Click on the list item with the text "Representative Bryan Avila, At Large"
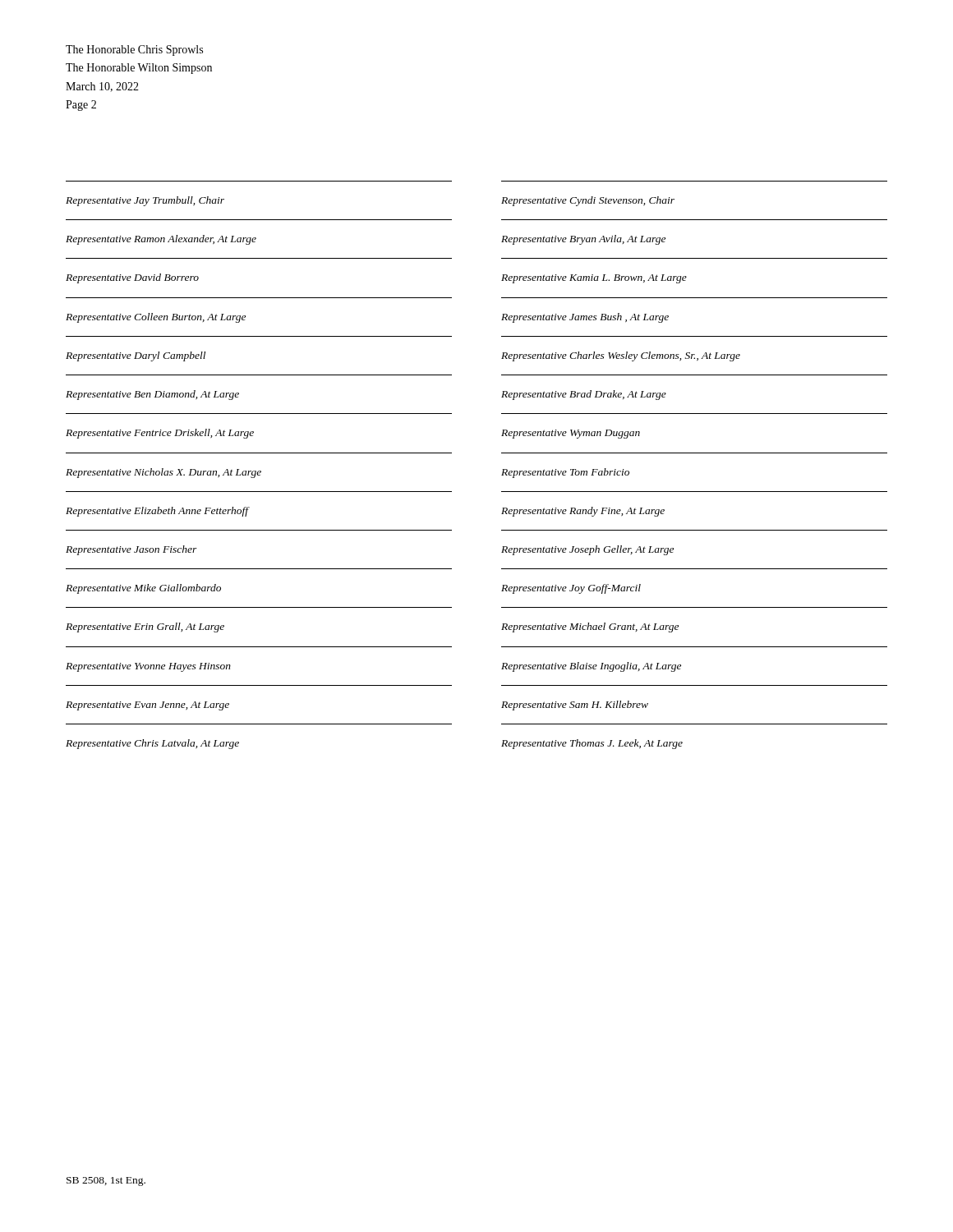This screenshot has width=953, height=1232. pyautogui.click(x=584, y=239)
